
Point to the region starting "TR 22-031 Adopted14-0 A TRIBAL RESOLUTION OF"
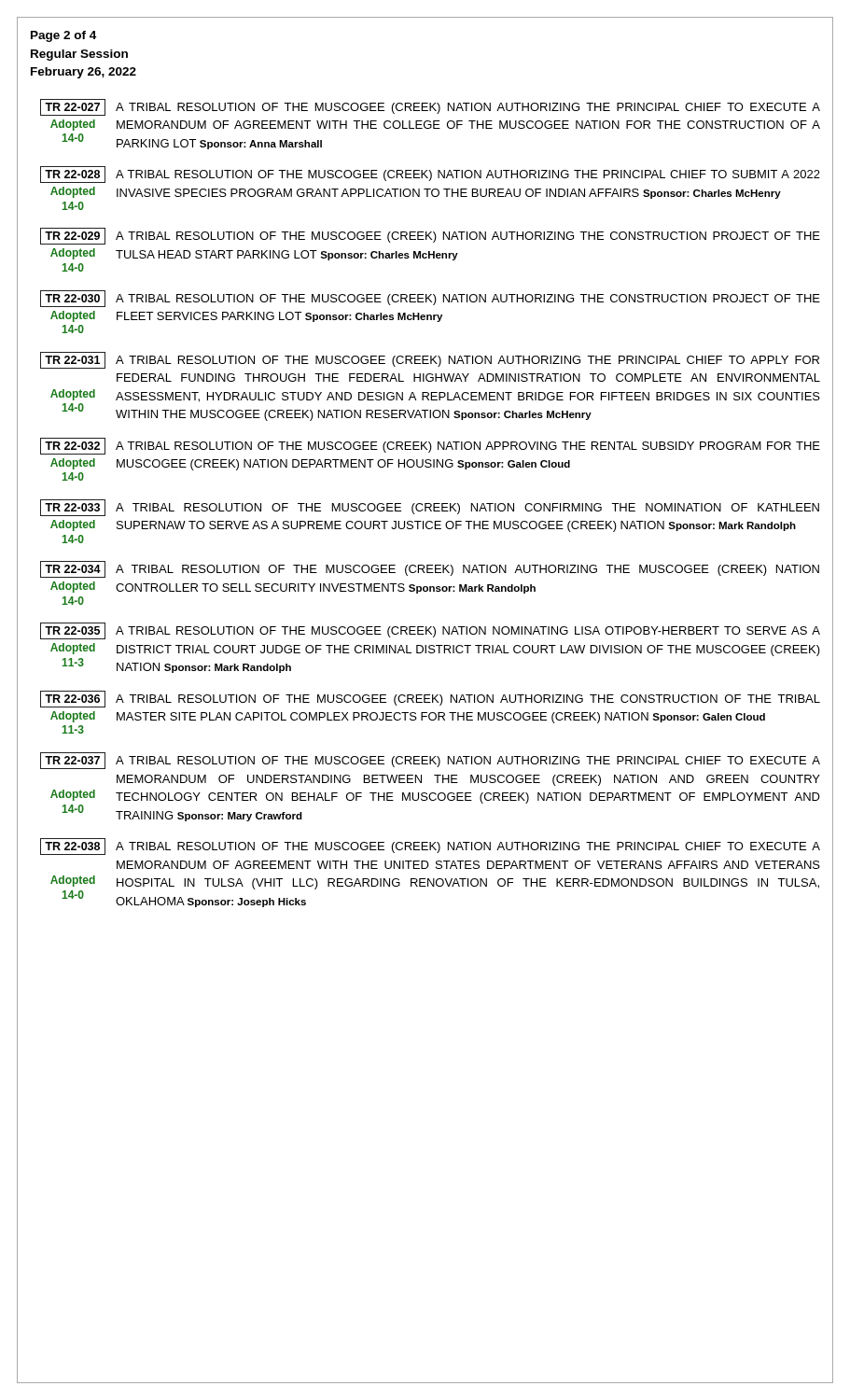[425, 387]
